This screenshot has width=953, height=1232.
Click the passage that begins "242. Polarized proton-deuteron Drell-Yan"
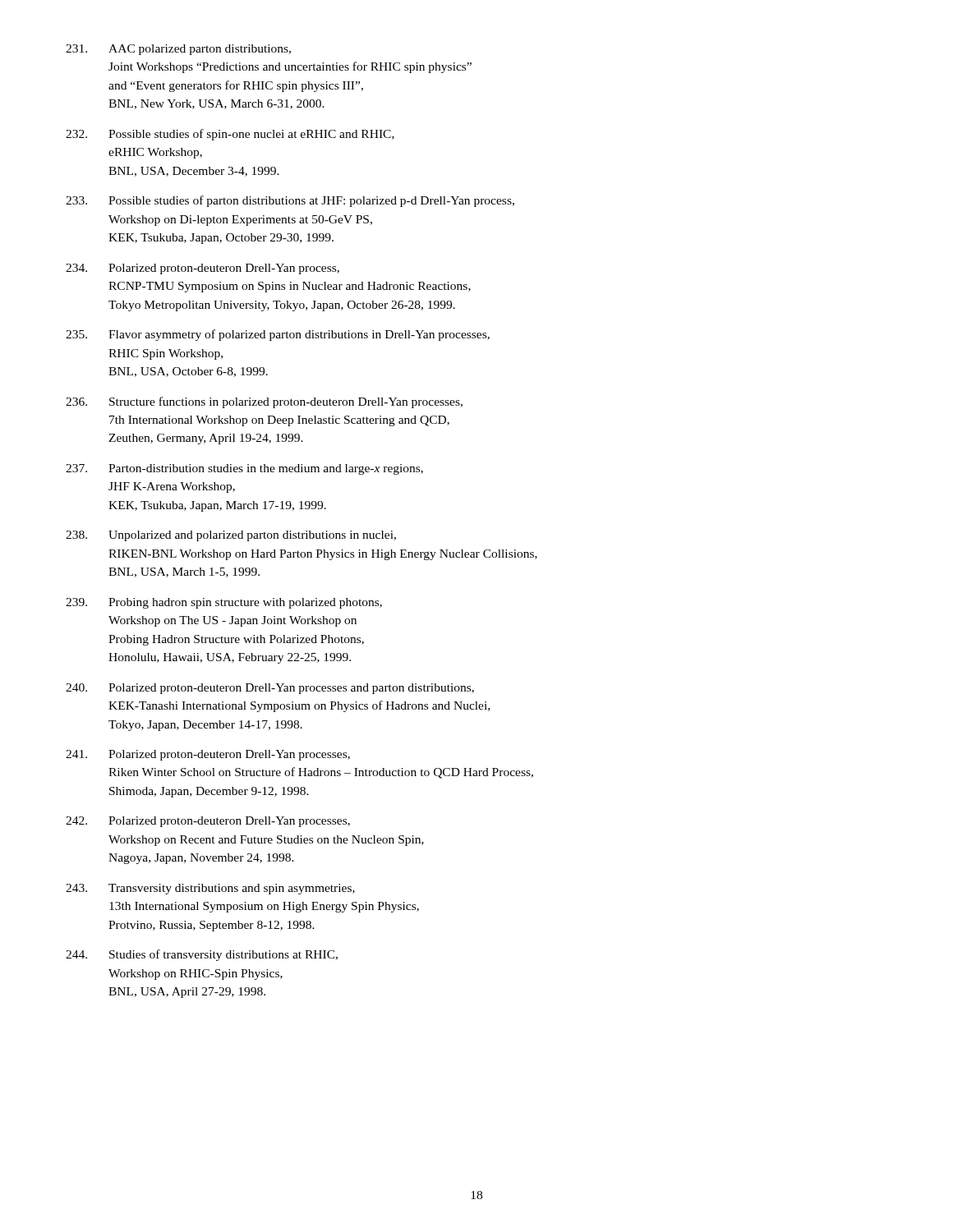coord(208,822)
